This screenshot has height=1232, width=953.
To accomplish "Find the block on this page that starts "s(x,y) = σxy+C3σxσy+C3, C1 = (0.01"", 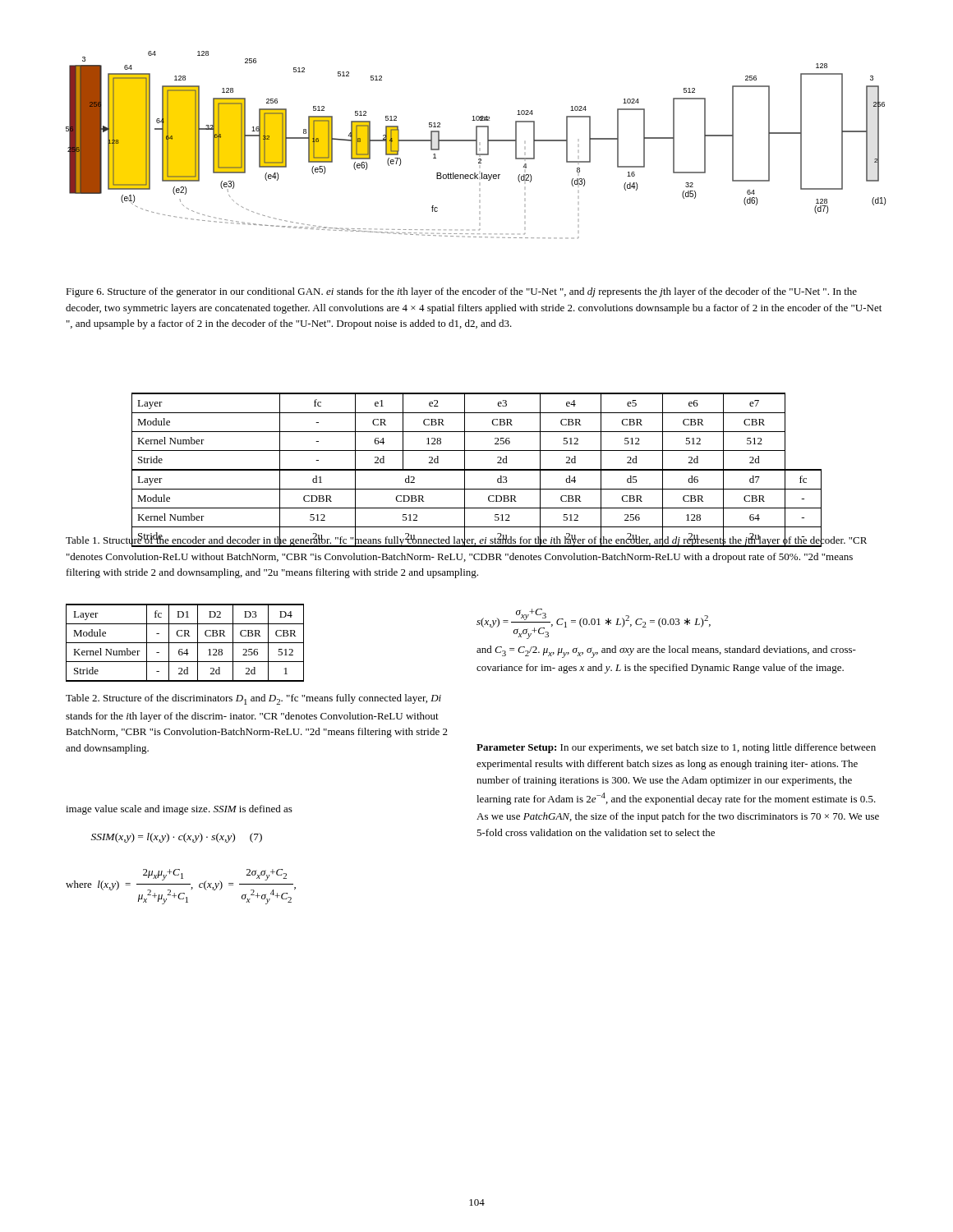I will coord(666,639).
